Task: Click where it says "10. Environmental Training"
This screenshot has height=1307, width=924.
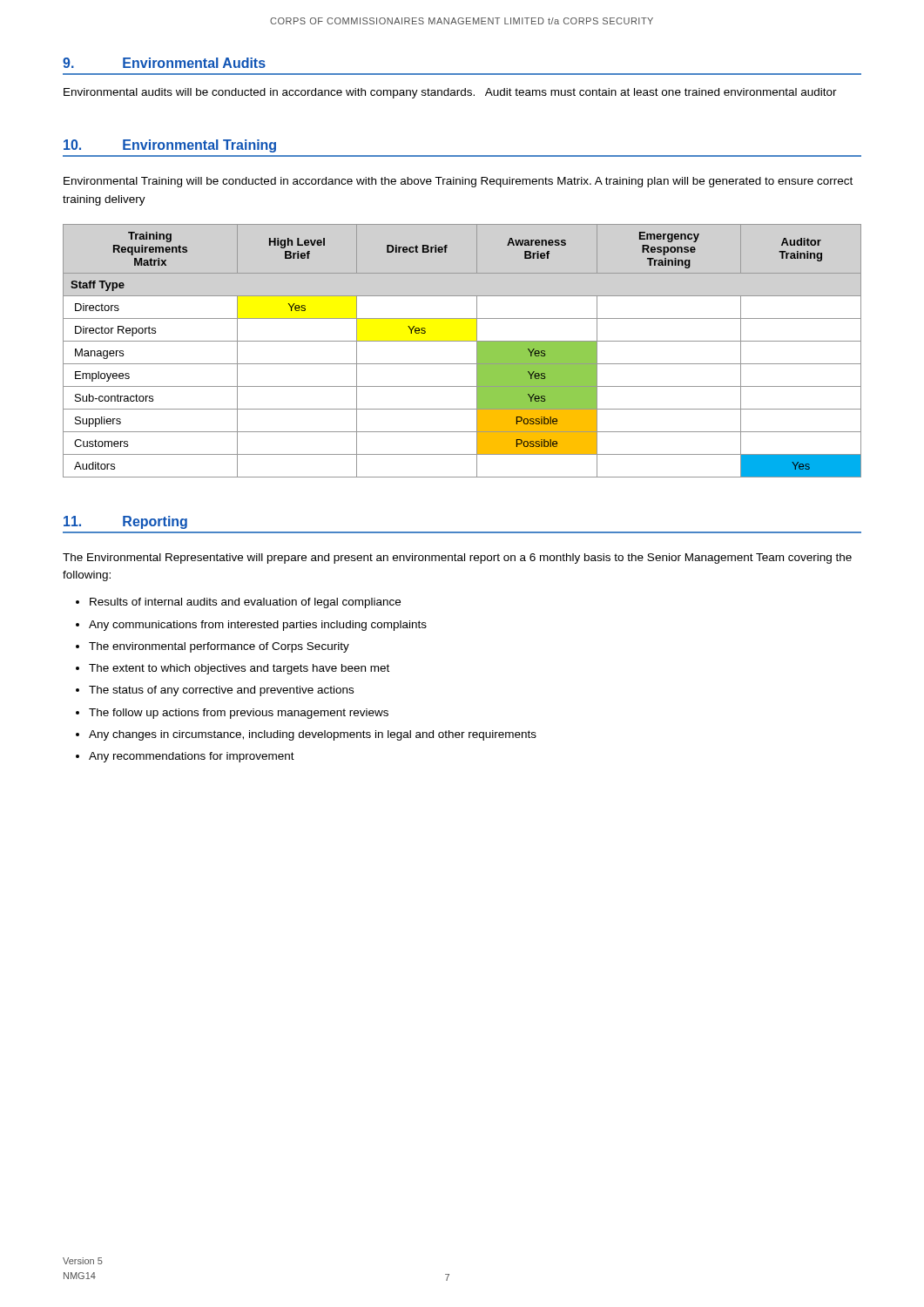Action: tap(170, 146)
